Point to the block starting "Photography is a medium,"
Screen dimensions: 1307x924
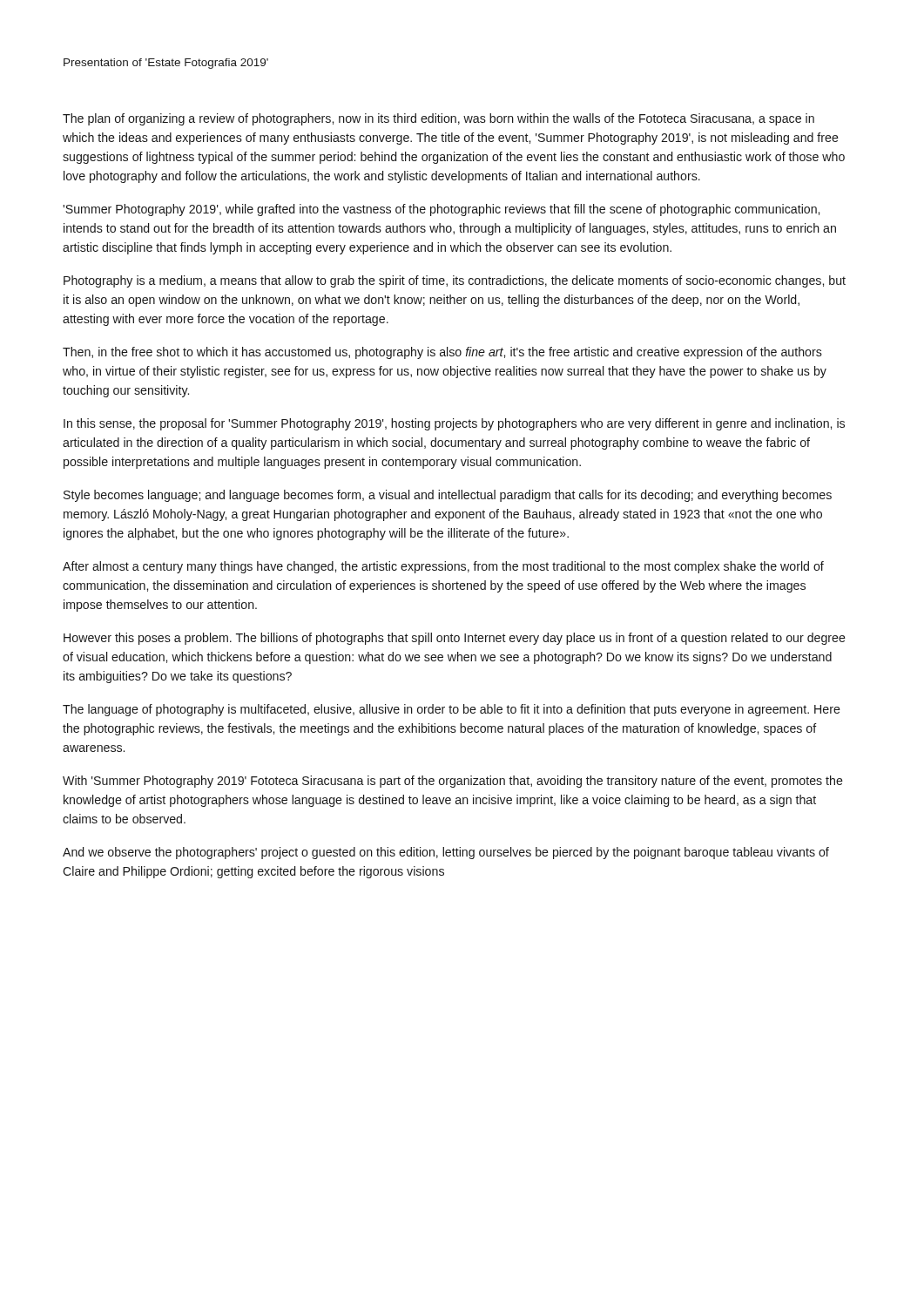coord(455,300)
